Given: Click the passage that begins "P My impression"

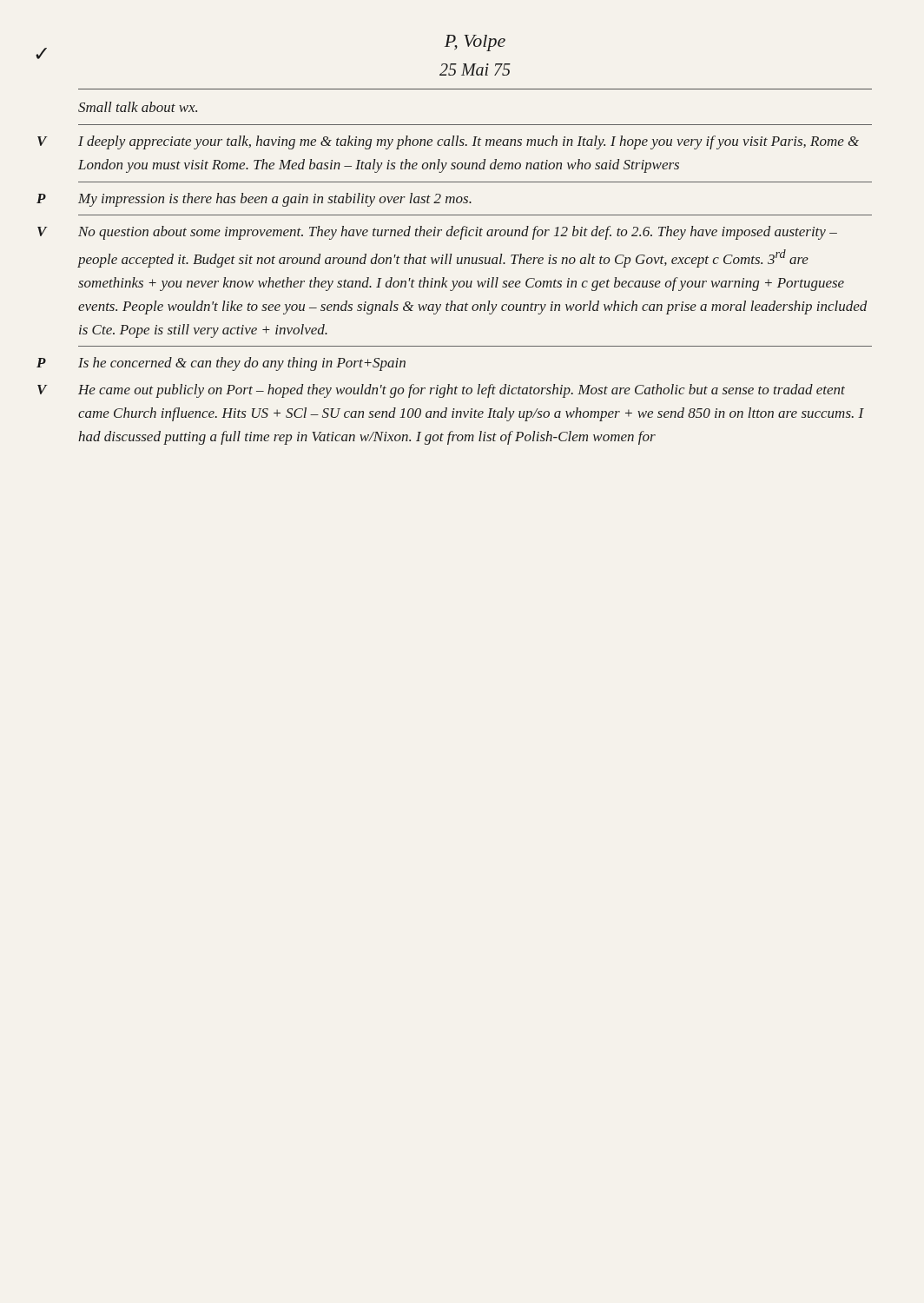Looking at the screenshot, I should [275, 199].
